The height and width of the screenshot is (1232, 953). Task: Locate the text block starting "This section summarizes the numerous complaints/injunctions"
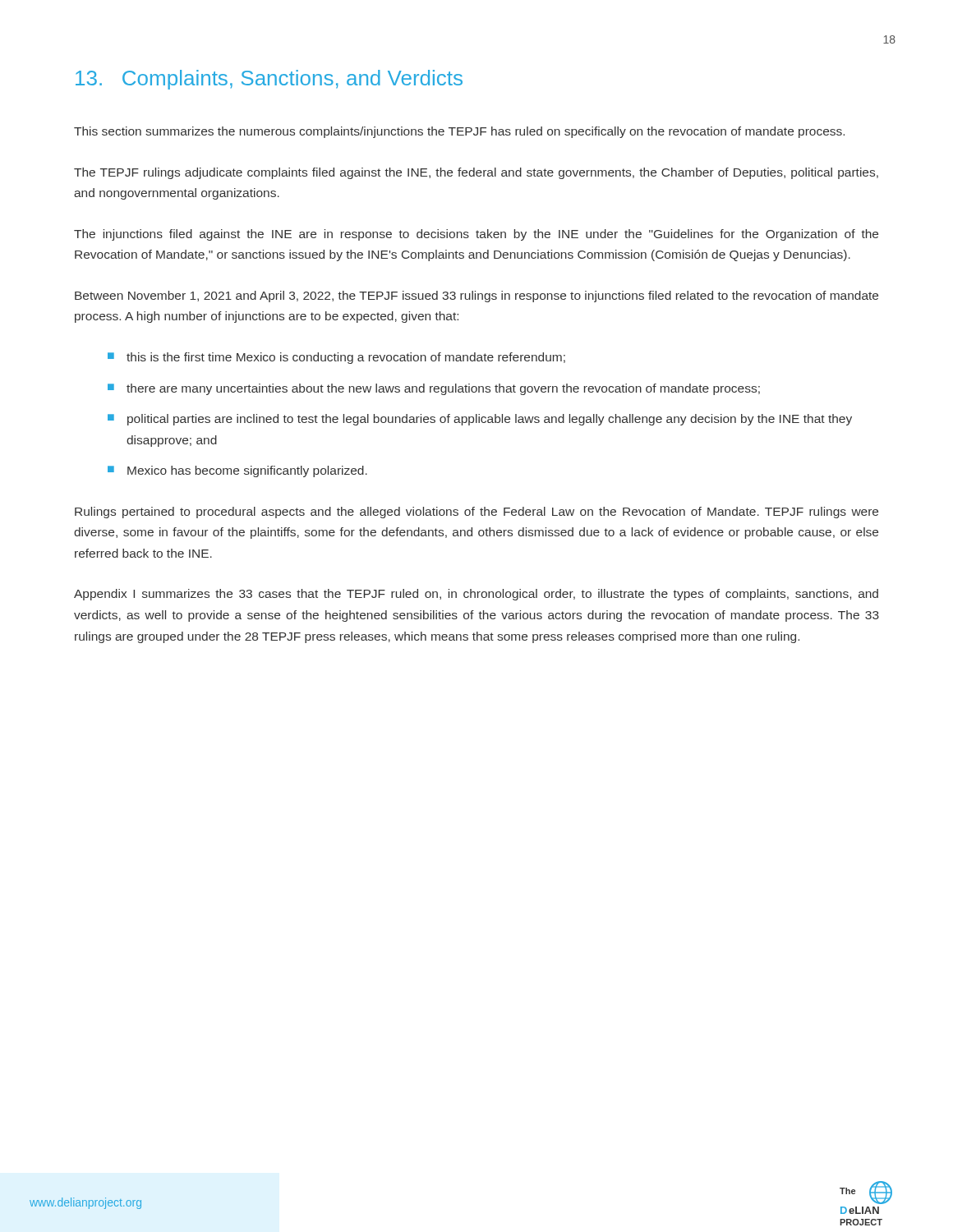tap(460, 131)
